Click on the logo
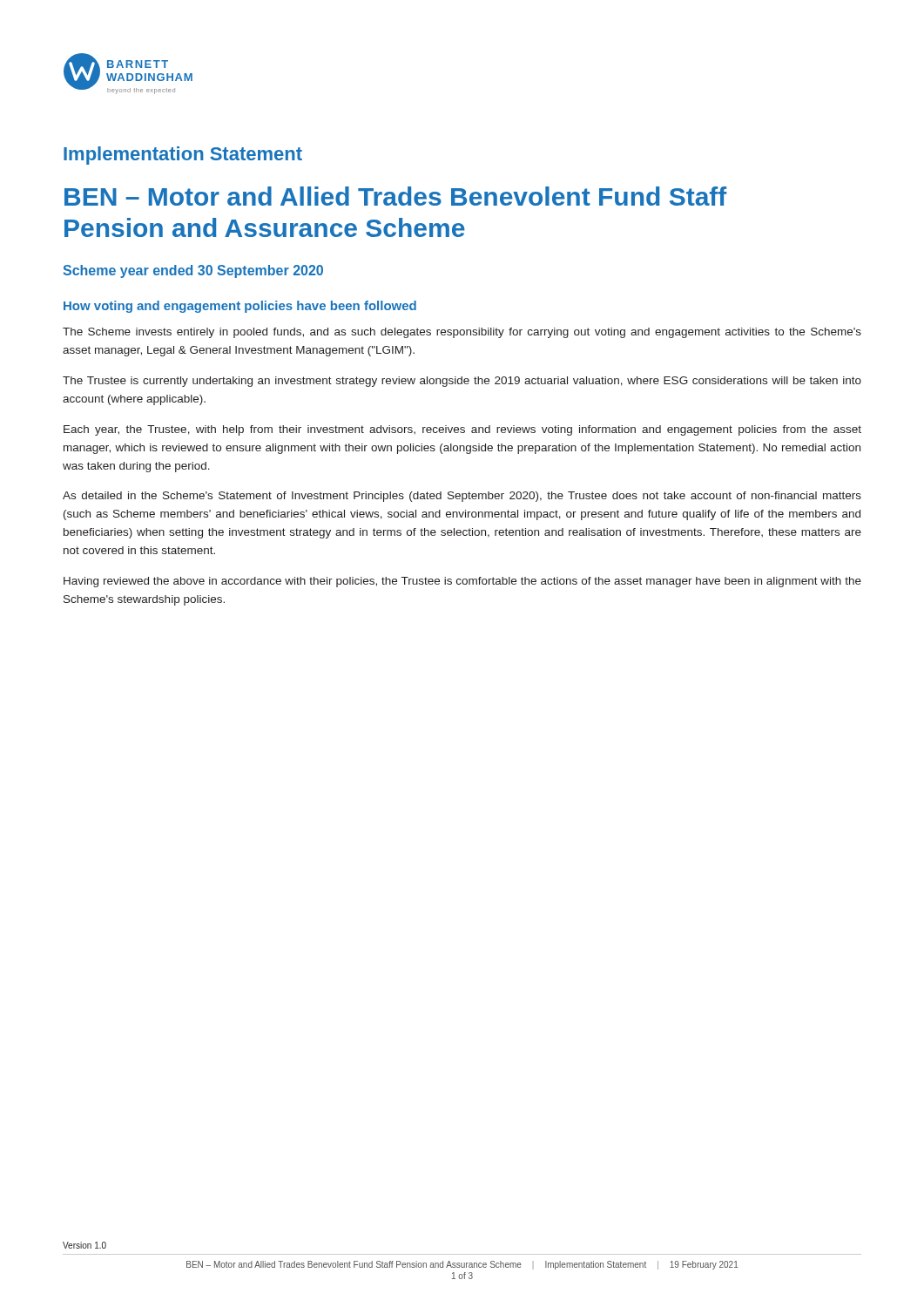Image resolution: width=924 pixels, height=1307 pixels. coord(462,81)
